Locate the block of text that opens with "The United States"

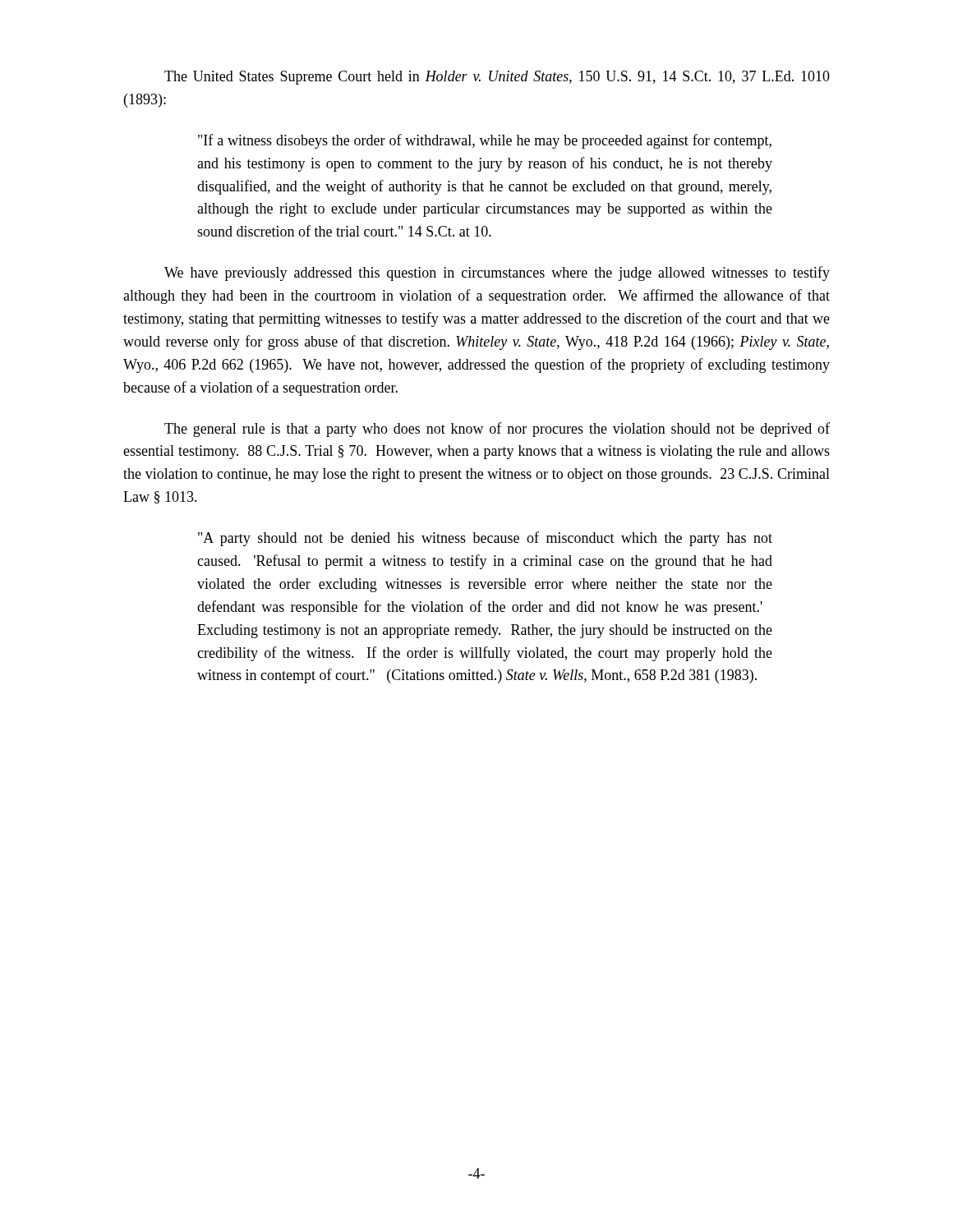476,88
